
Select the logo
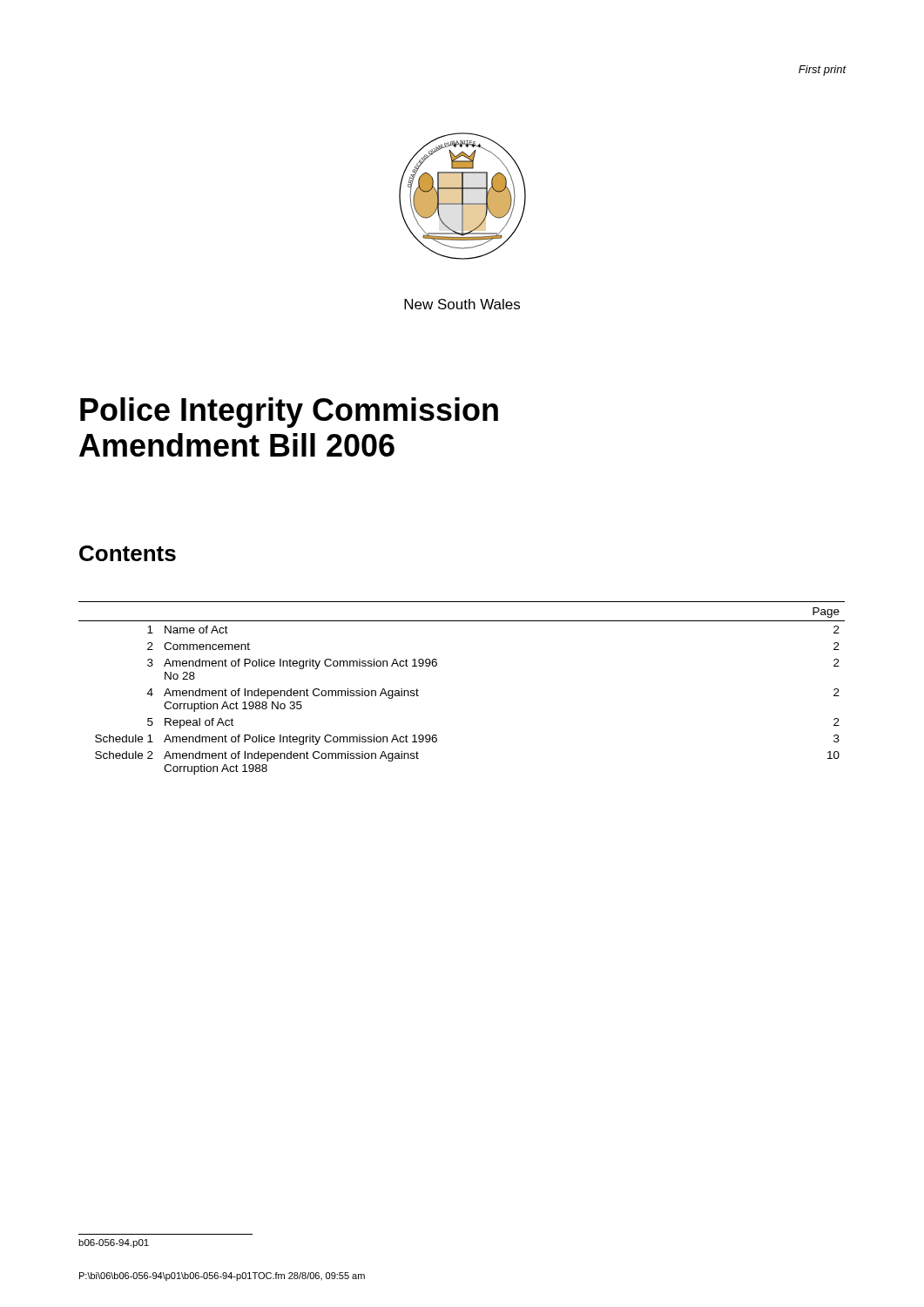[x=462, y=192]
